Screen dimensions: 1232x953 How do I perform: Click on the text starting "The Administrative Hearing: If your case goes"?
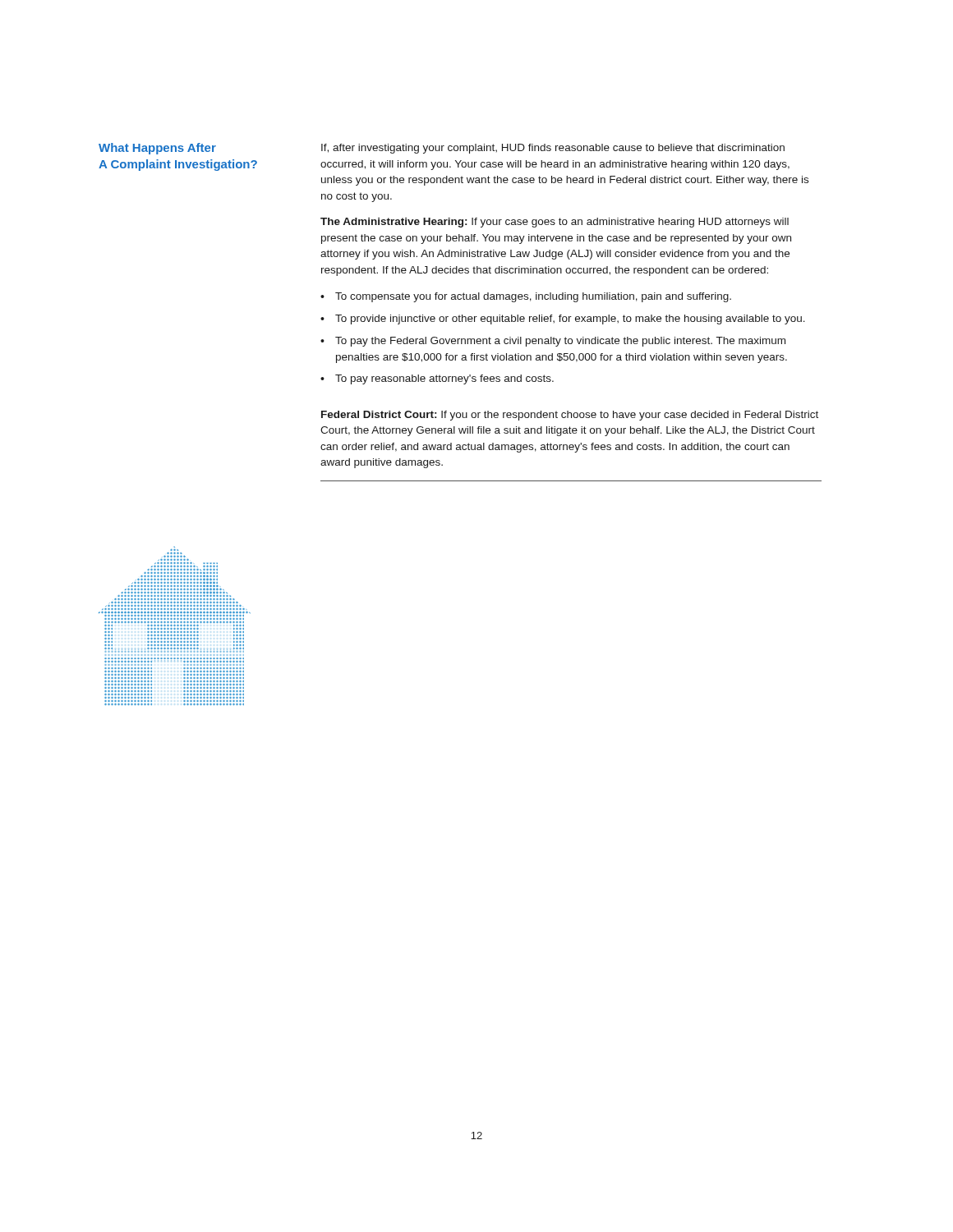click(556, 246)
